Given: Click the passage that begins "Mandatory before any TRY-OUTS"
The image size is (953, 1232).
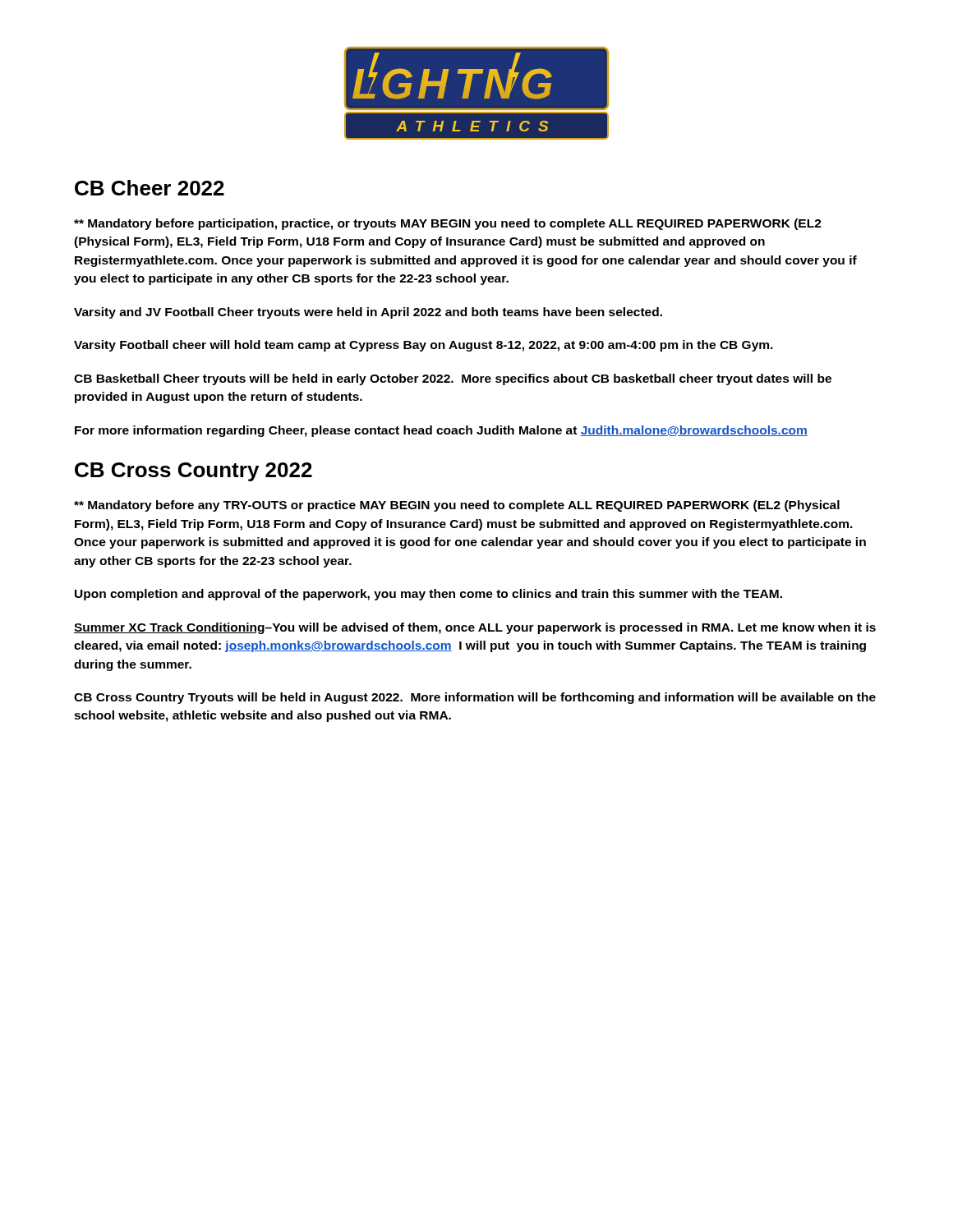Looking at the screenshot, I should click(470, 533).
